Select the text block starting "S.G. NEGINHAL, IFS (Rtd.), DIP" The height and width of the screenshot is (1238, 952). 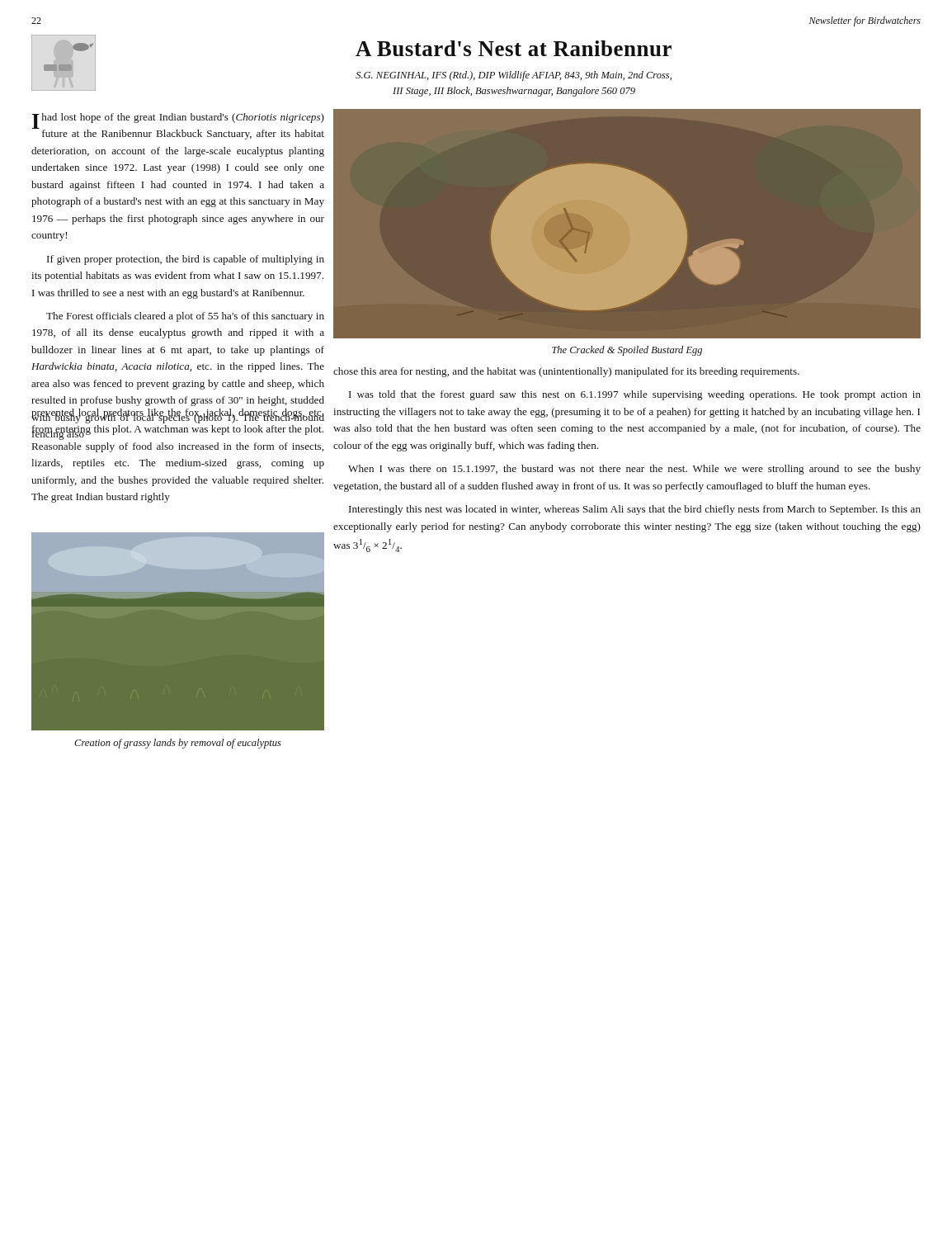tap(514, 83)
